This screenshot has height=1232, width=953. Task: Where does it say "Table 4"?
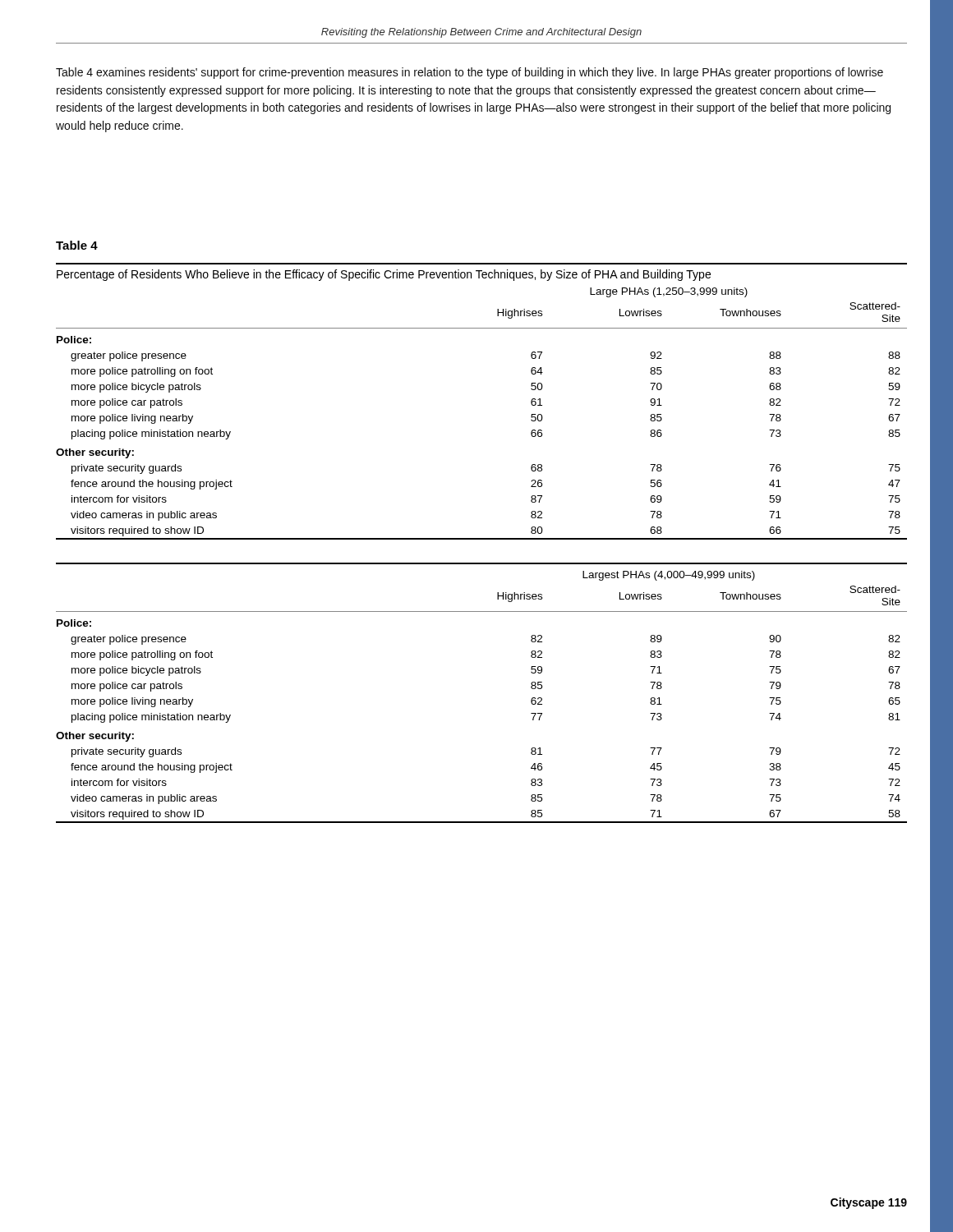tap(77, 245)
